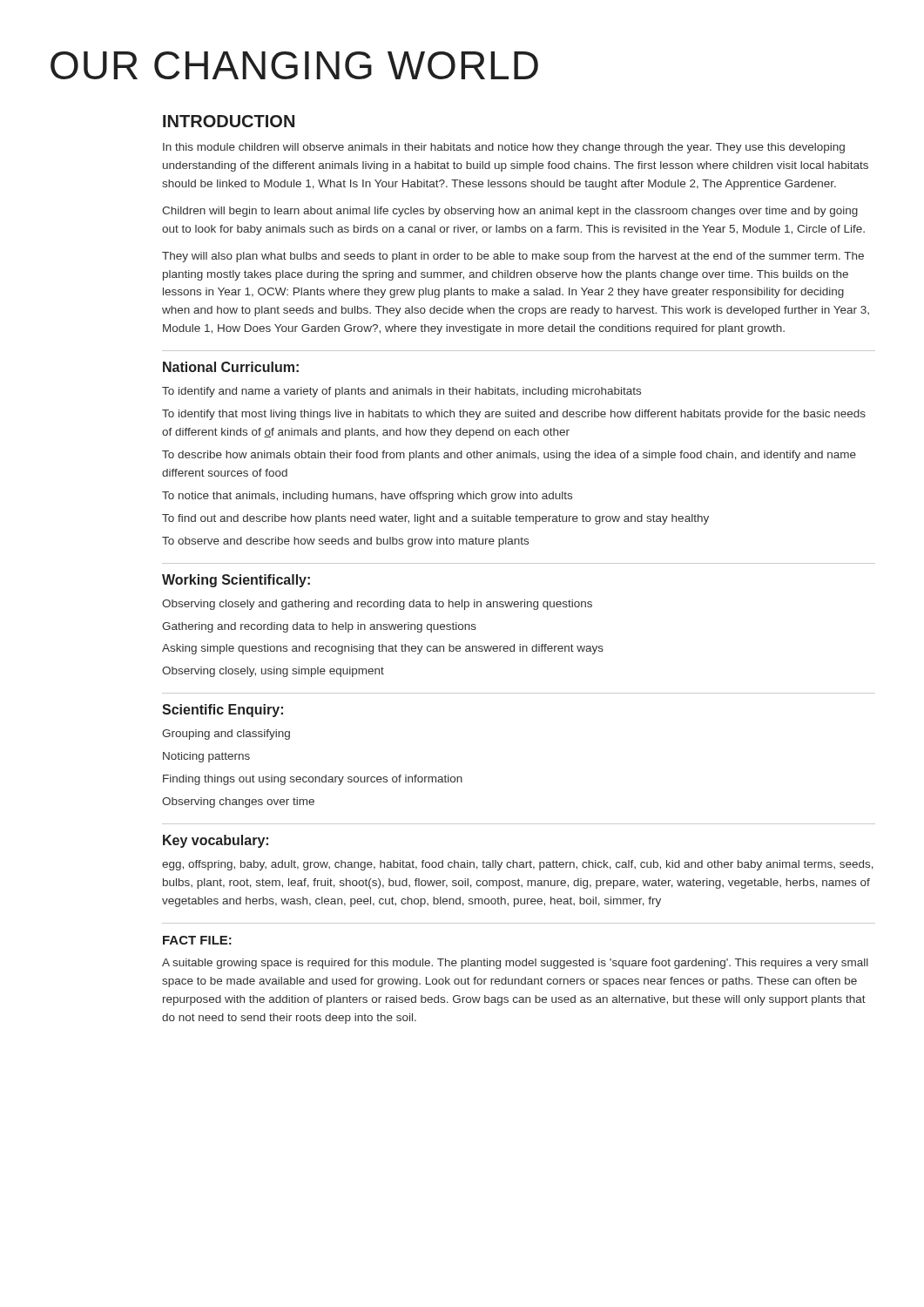
Task: Locate the block of text that opens with "In this module children"
Action: [x=515, y=165]
